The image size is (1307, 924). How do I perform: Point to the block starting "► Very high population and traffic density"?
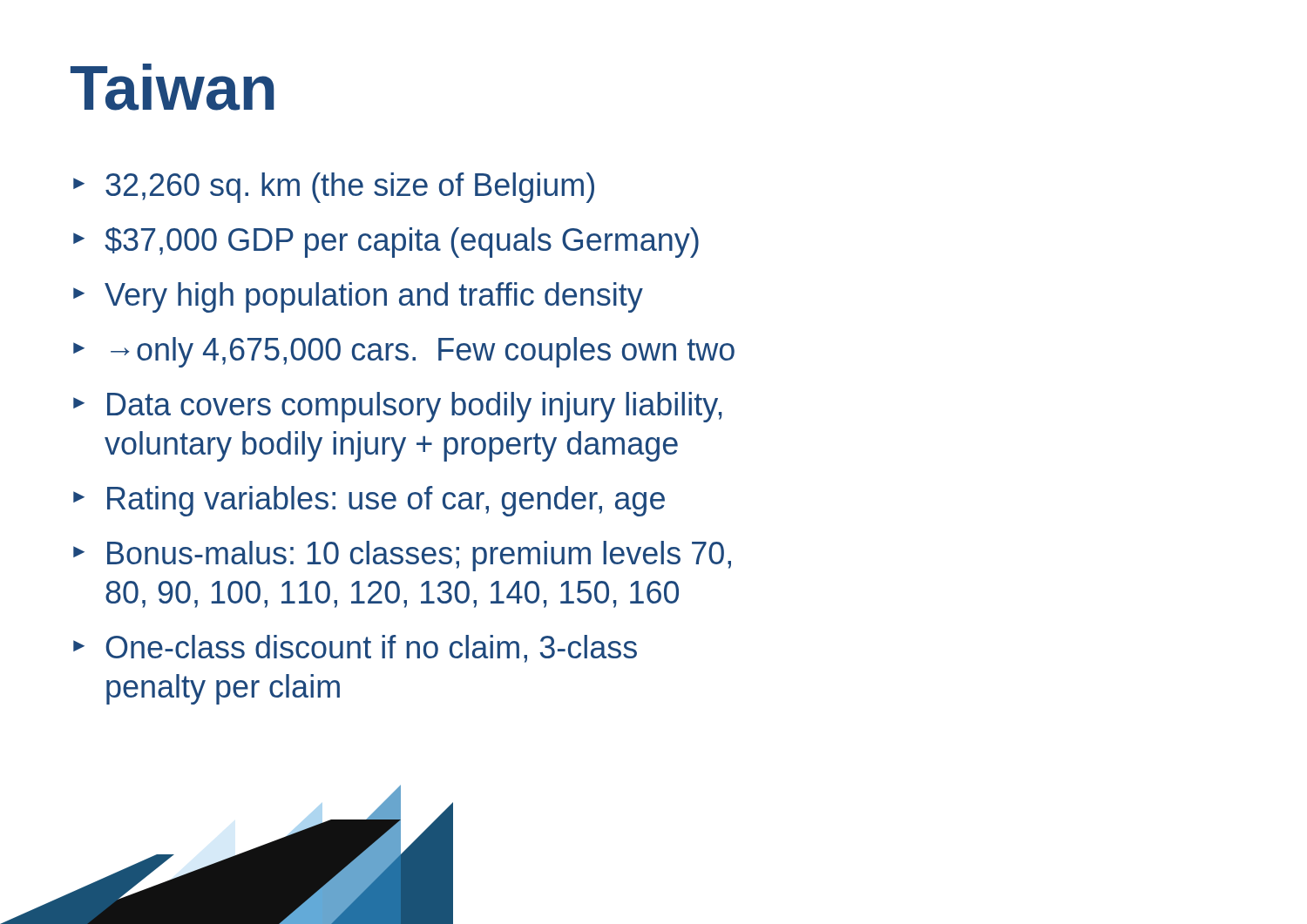point(658,295)
